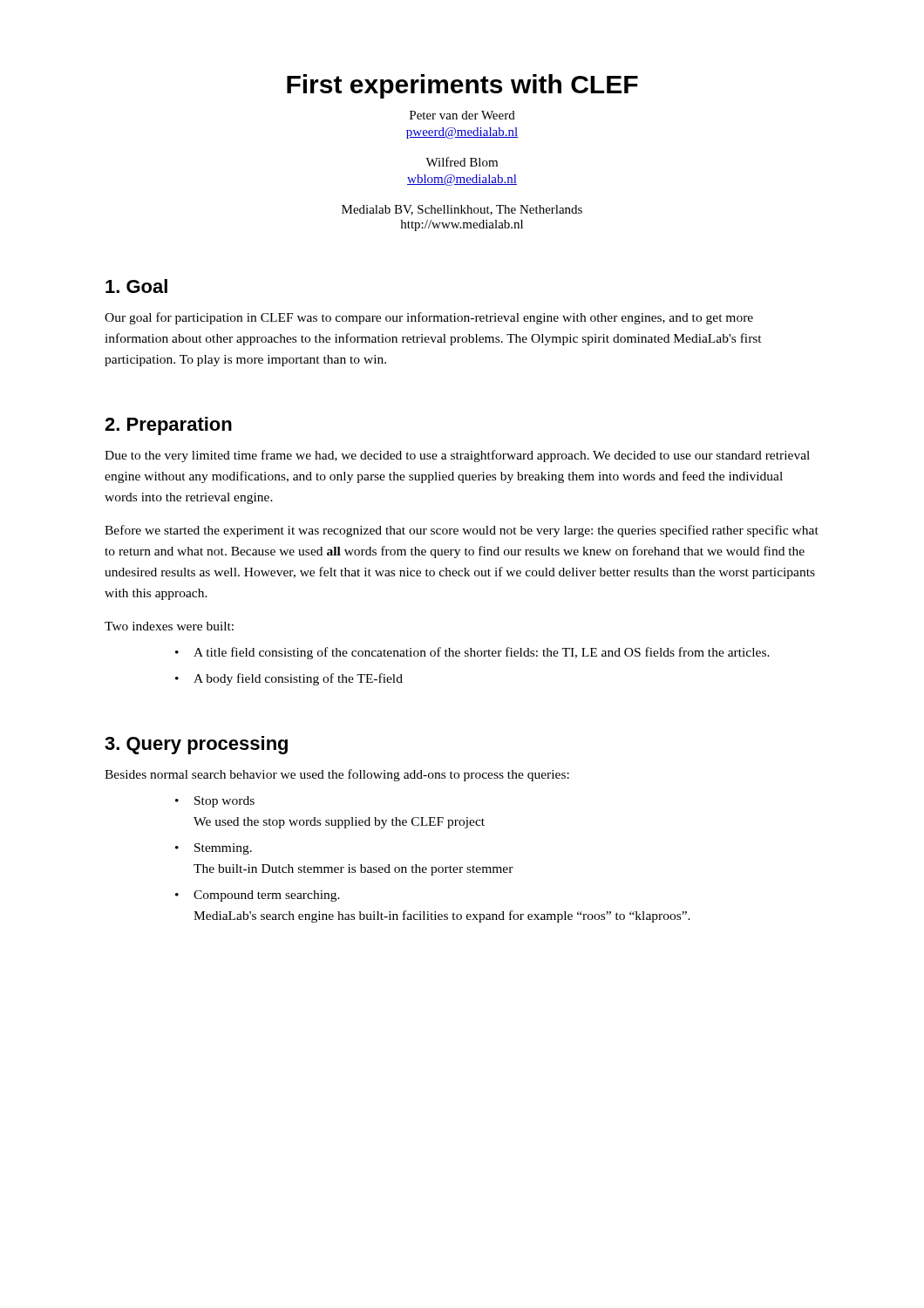
Task: Where is the title that starts "First experiments with"?
Action: coord(462,85)
